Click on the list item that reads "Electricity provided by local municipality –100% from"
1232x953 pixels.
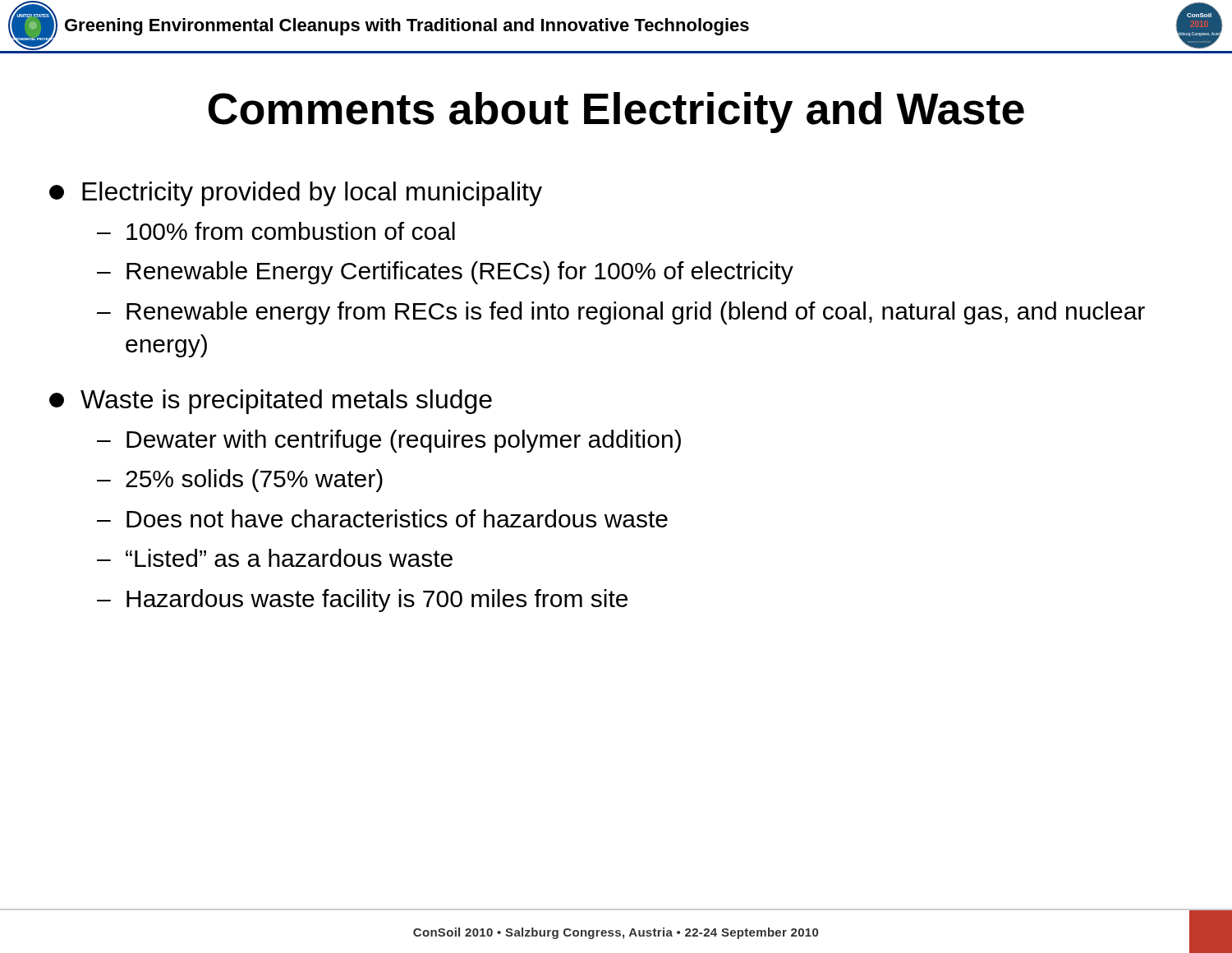(x=616, y=272)
